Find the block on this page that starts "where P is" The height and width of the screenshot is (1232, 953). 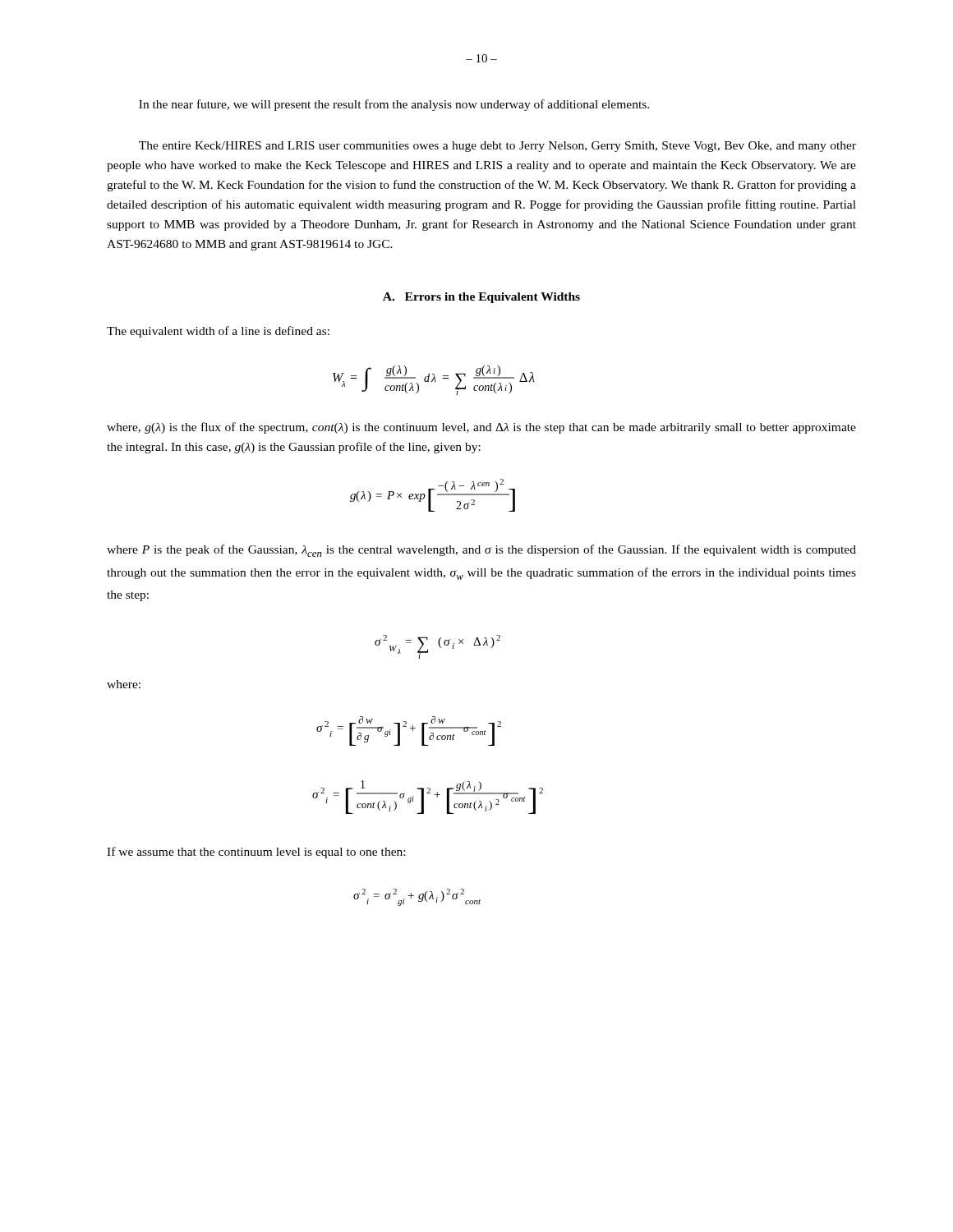481,572
